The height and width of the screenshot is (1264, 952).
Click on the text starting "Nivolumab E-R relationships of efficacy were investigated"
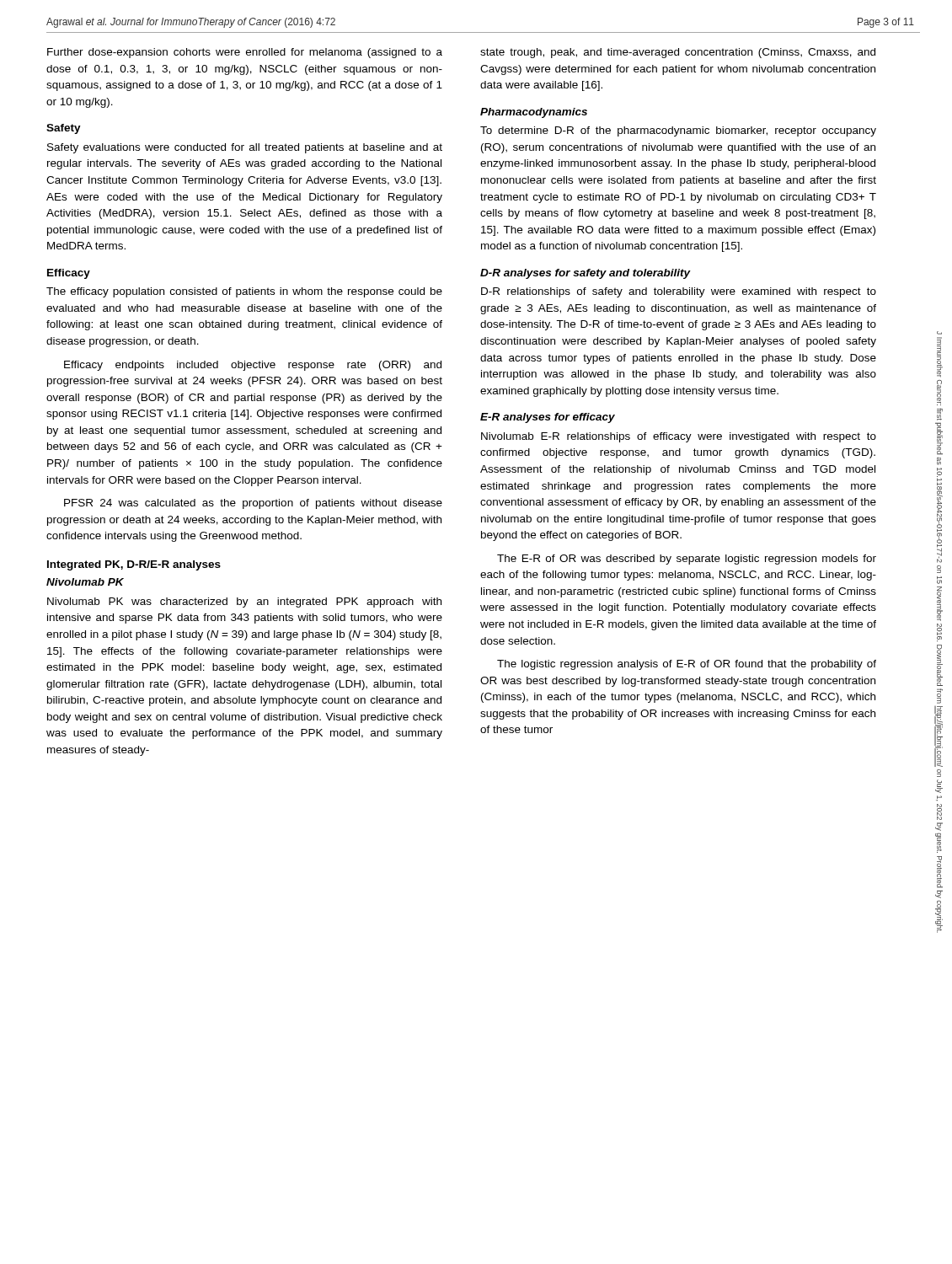(x=678, y=486)
